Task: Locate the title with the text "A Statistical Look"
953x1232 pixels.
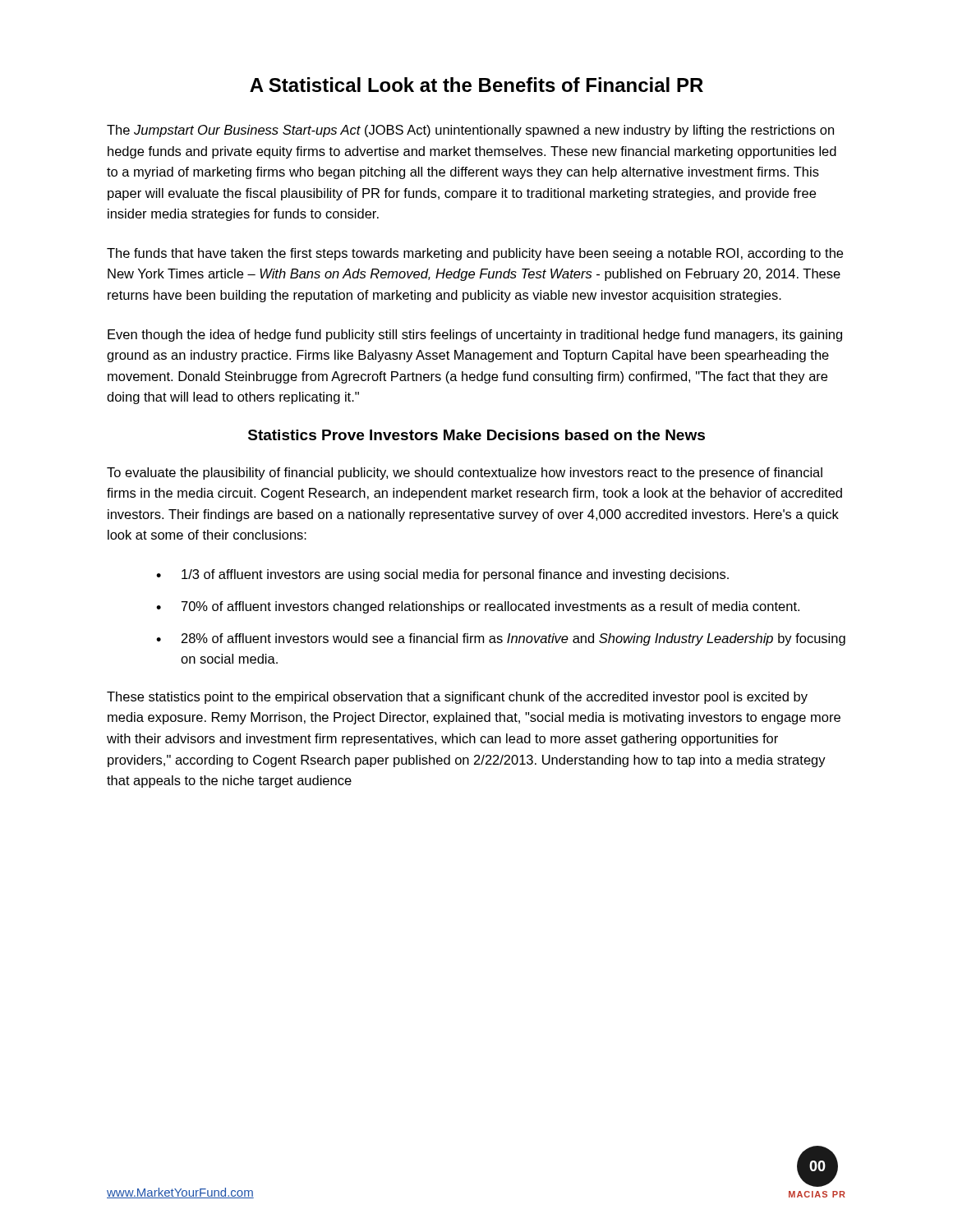Action: click(x=476, y=85)
